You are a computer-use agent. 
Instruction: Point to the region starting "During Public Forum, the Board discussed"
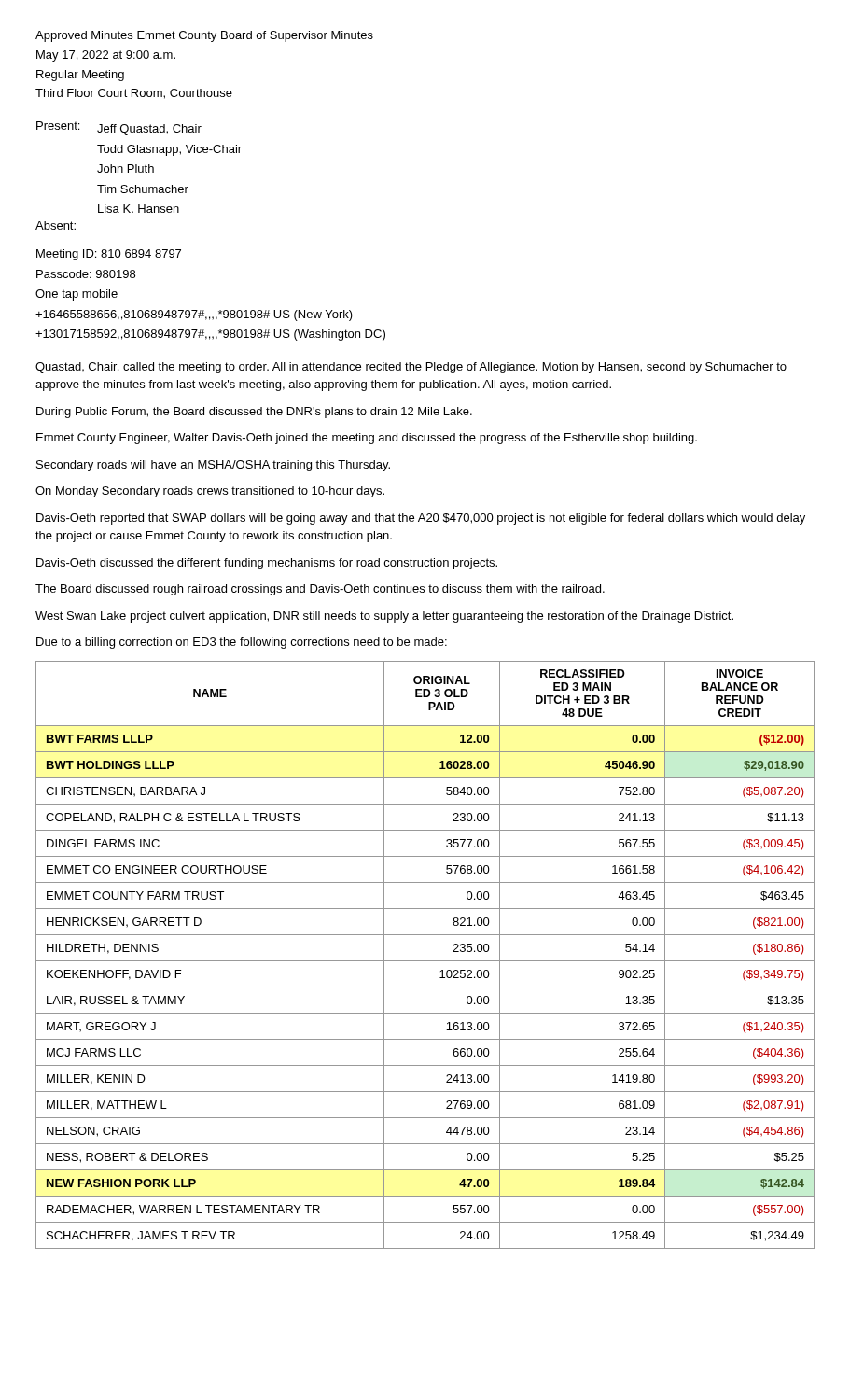point(254,411)
